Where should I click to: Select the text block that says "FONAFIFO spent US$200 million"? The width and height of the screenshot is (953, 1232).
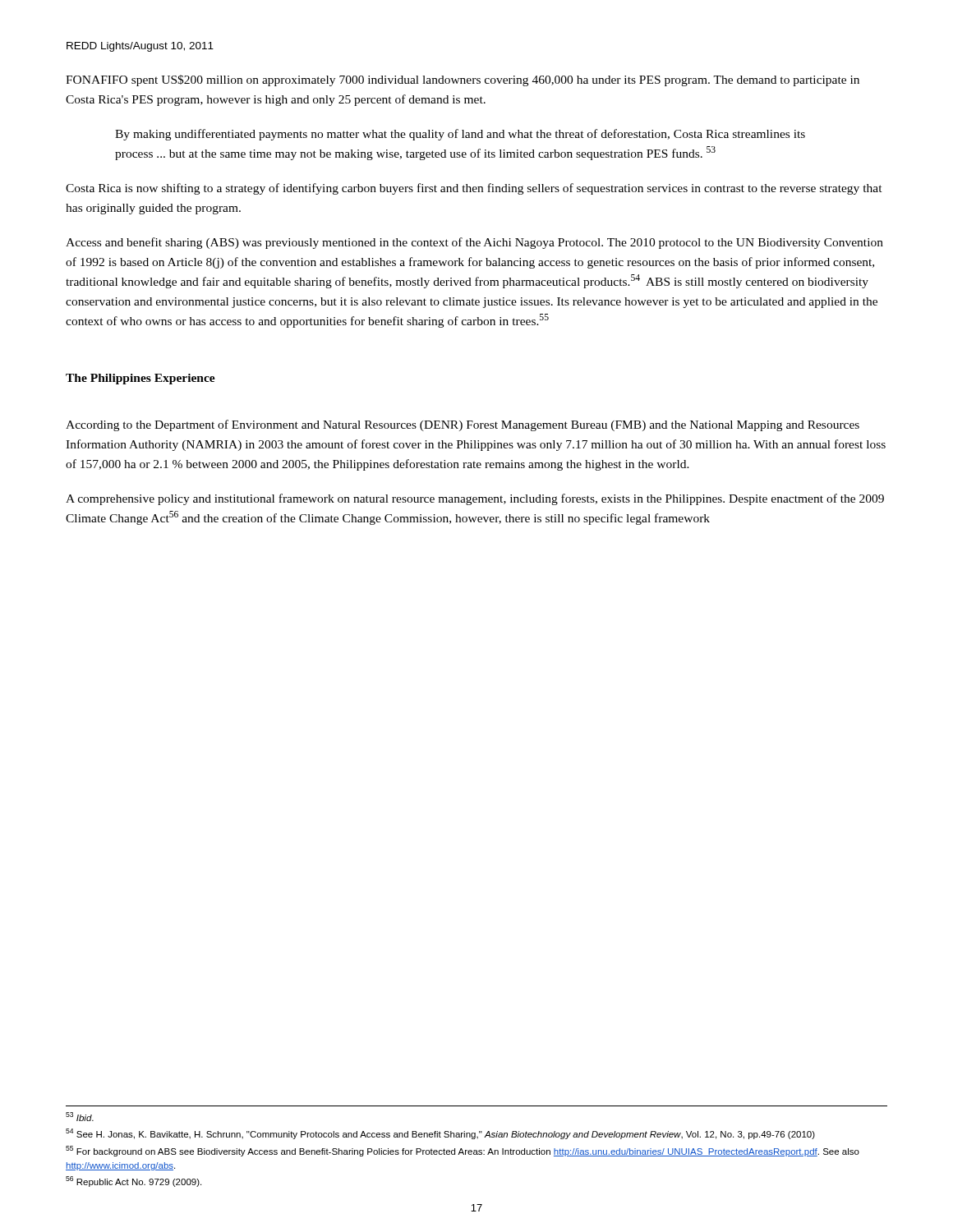point(463,89)
